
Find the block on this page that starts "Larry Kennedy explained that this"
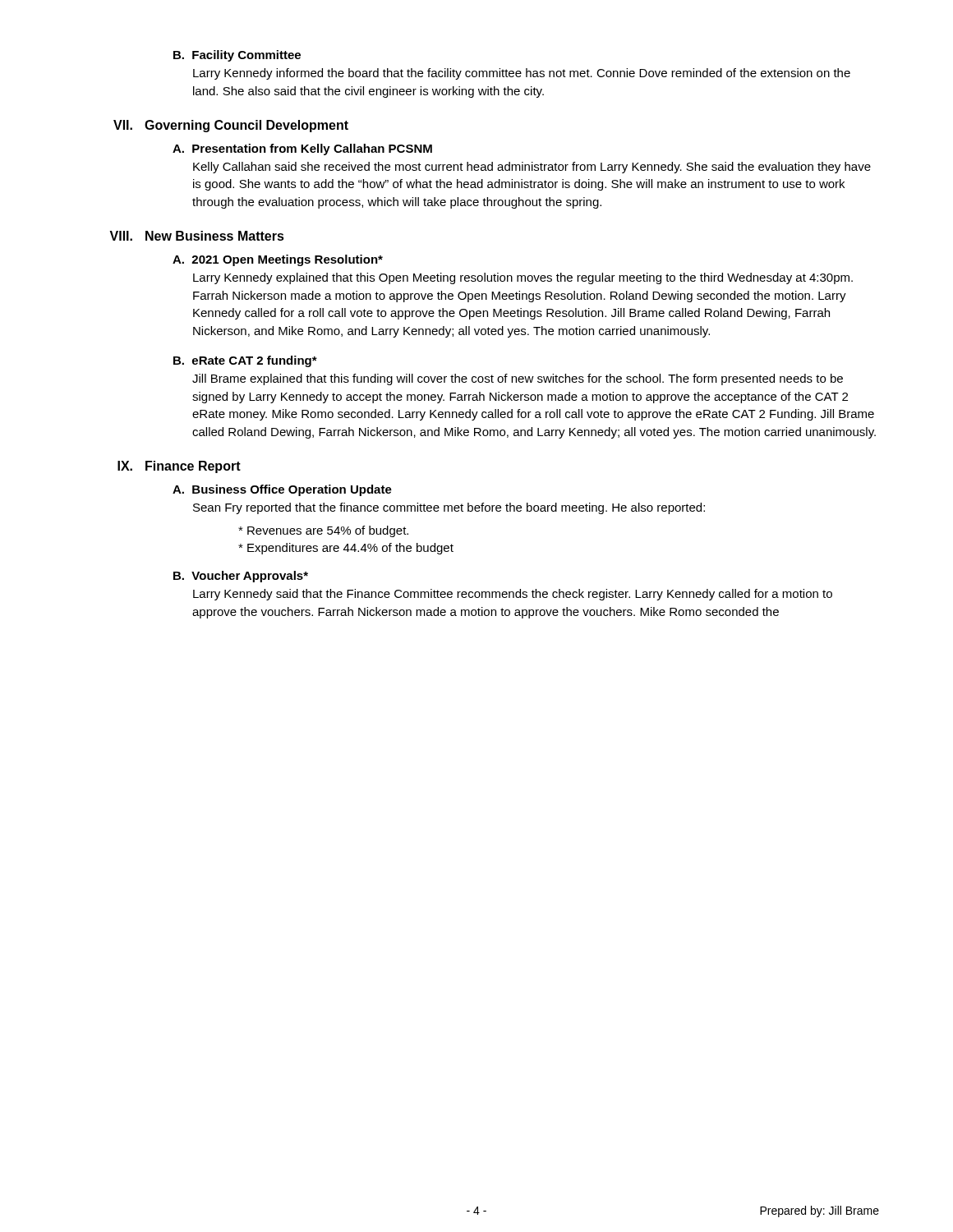pyautogui.click(x=523, y=304)
